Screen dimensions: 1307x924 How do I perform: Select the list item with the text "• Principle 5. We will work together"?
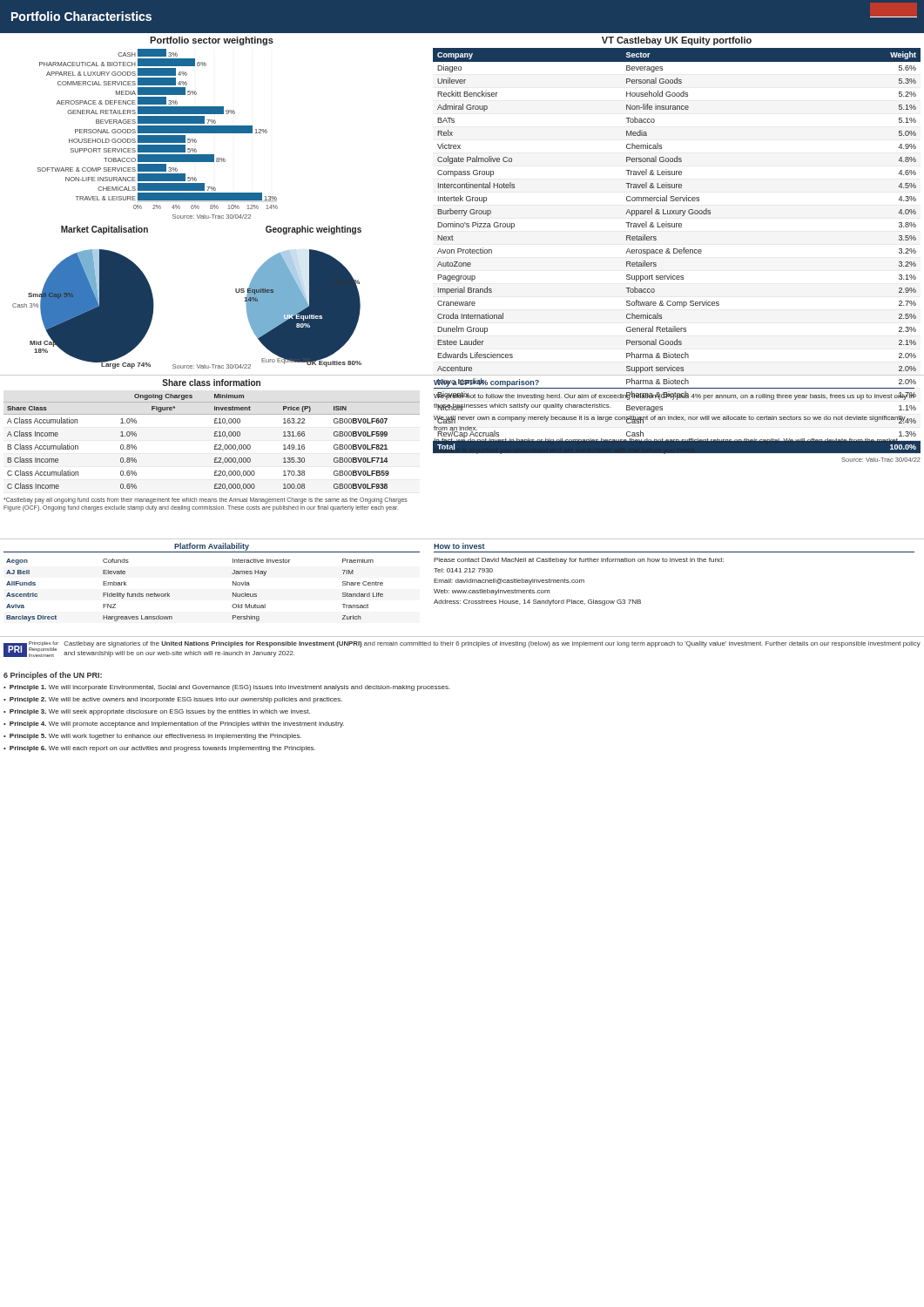click(153, 737)
